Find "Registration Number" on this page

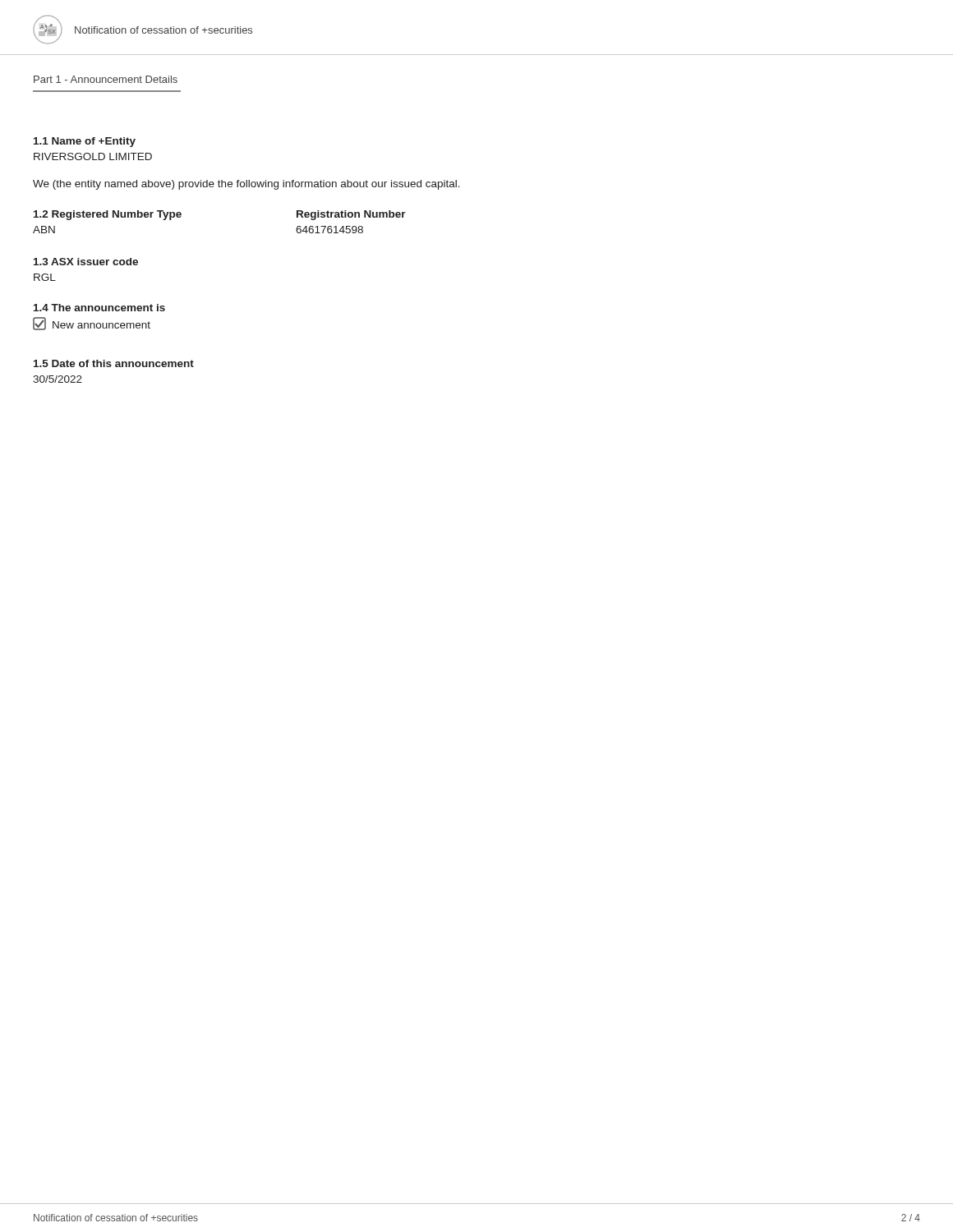click(351, 214)
